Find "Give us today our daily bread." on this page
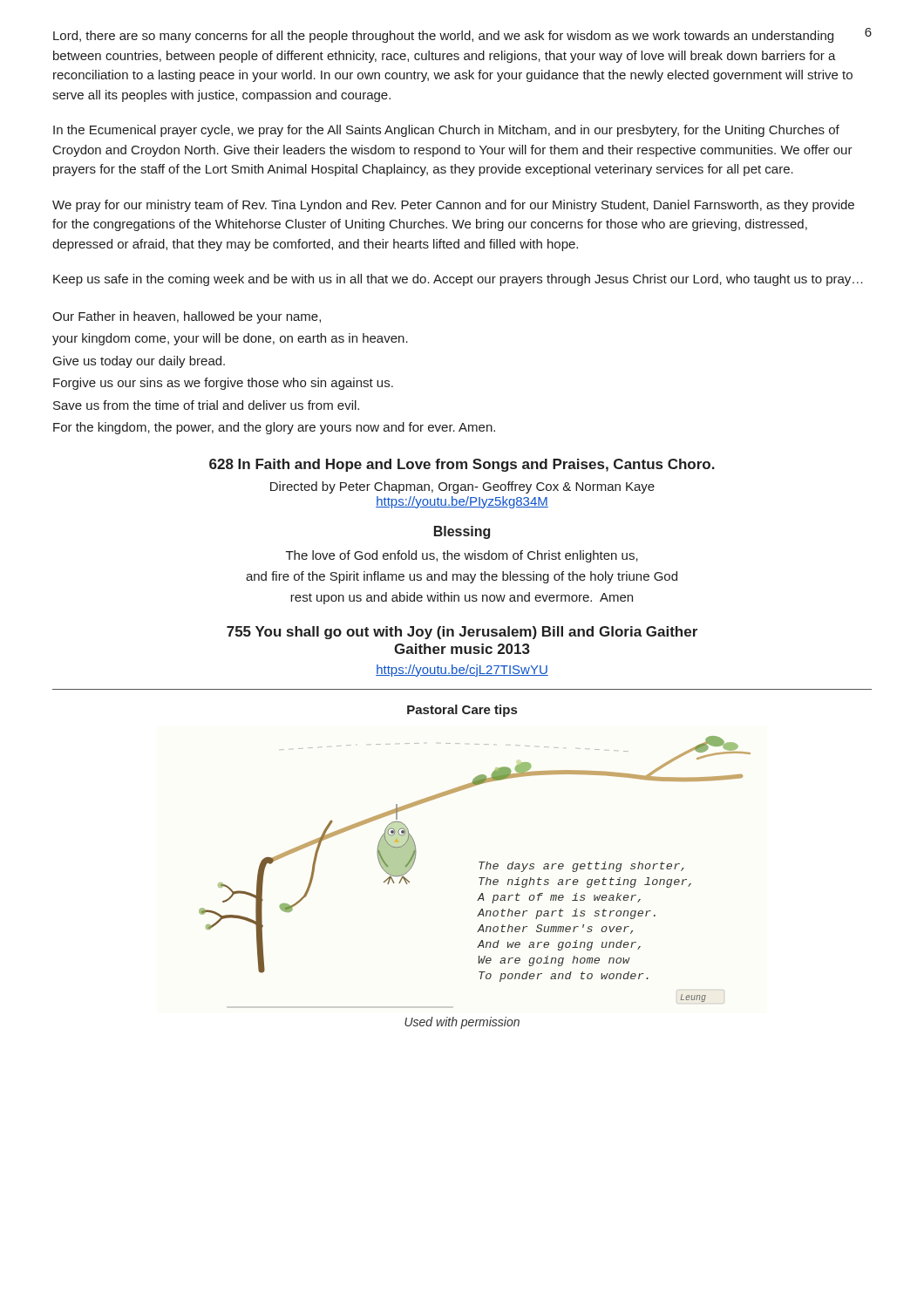This screenshot has width=924, height=1308. point(139,360)
